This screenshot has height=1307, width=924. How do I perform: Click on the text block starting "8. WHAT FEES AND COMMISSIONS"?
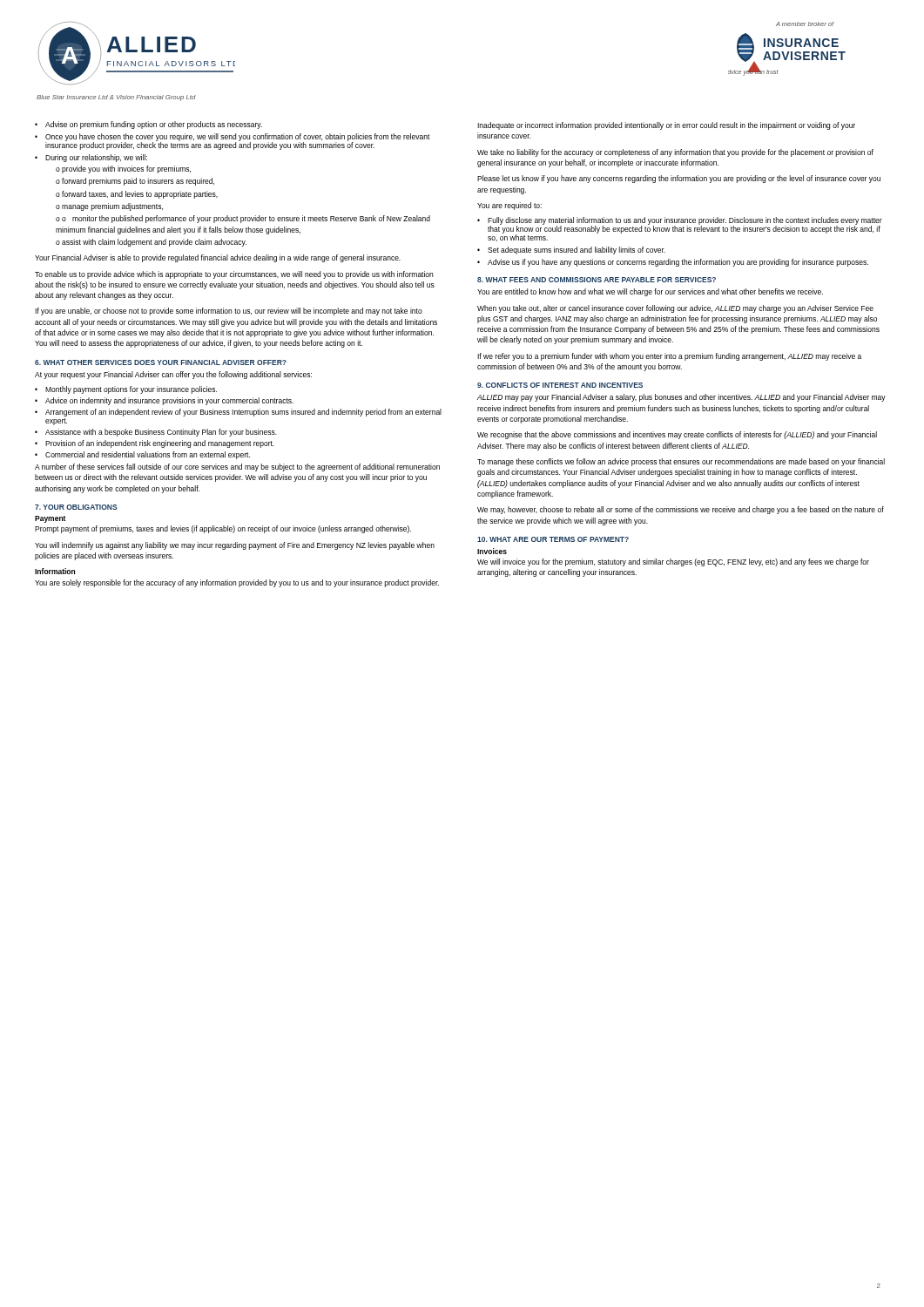coord(597,280)
